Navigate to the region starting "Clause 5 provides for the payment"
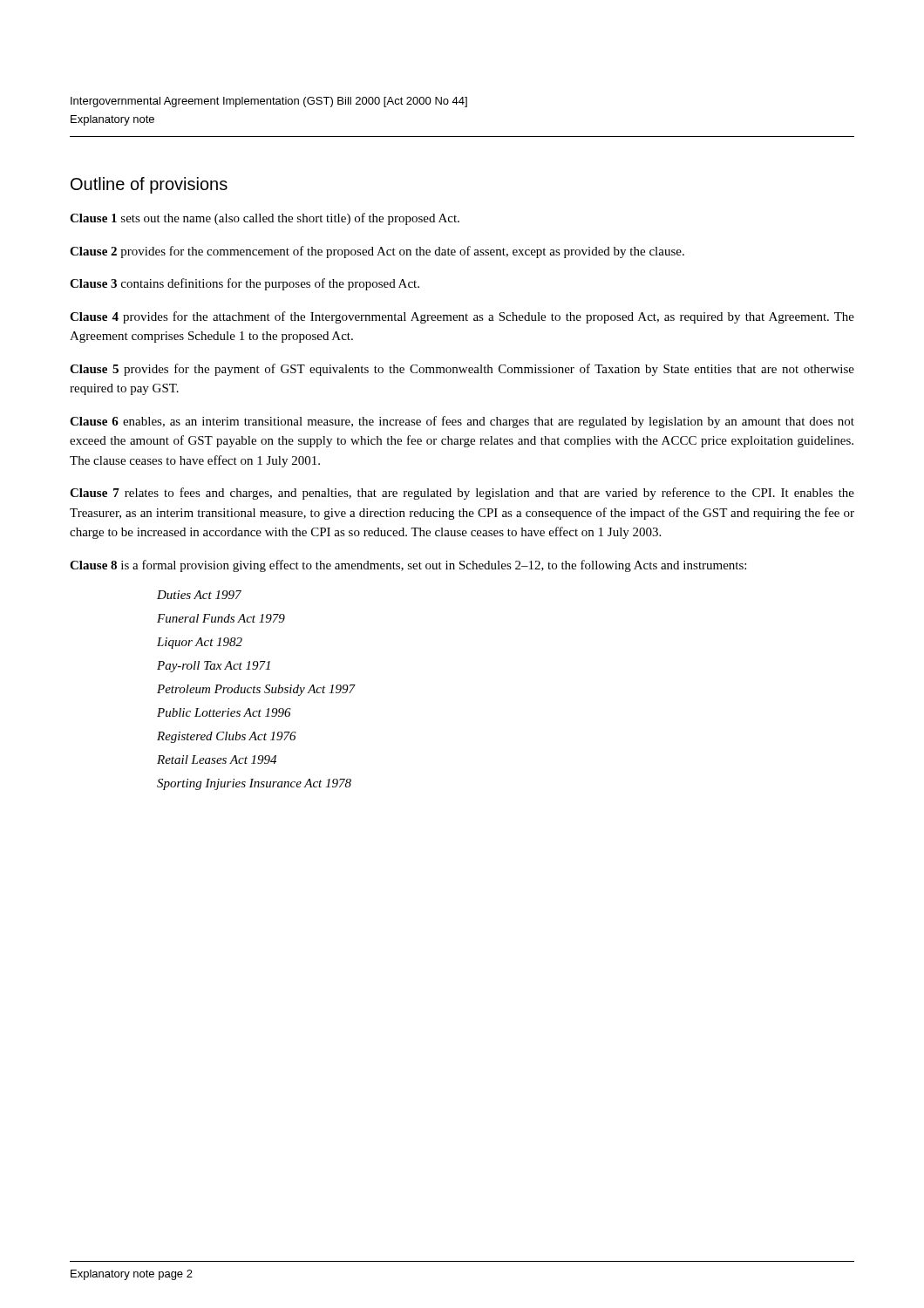 click(x=462, y=378)
